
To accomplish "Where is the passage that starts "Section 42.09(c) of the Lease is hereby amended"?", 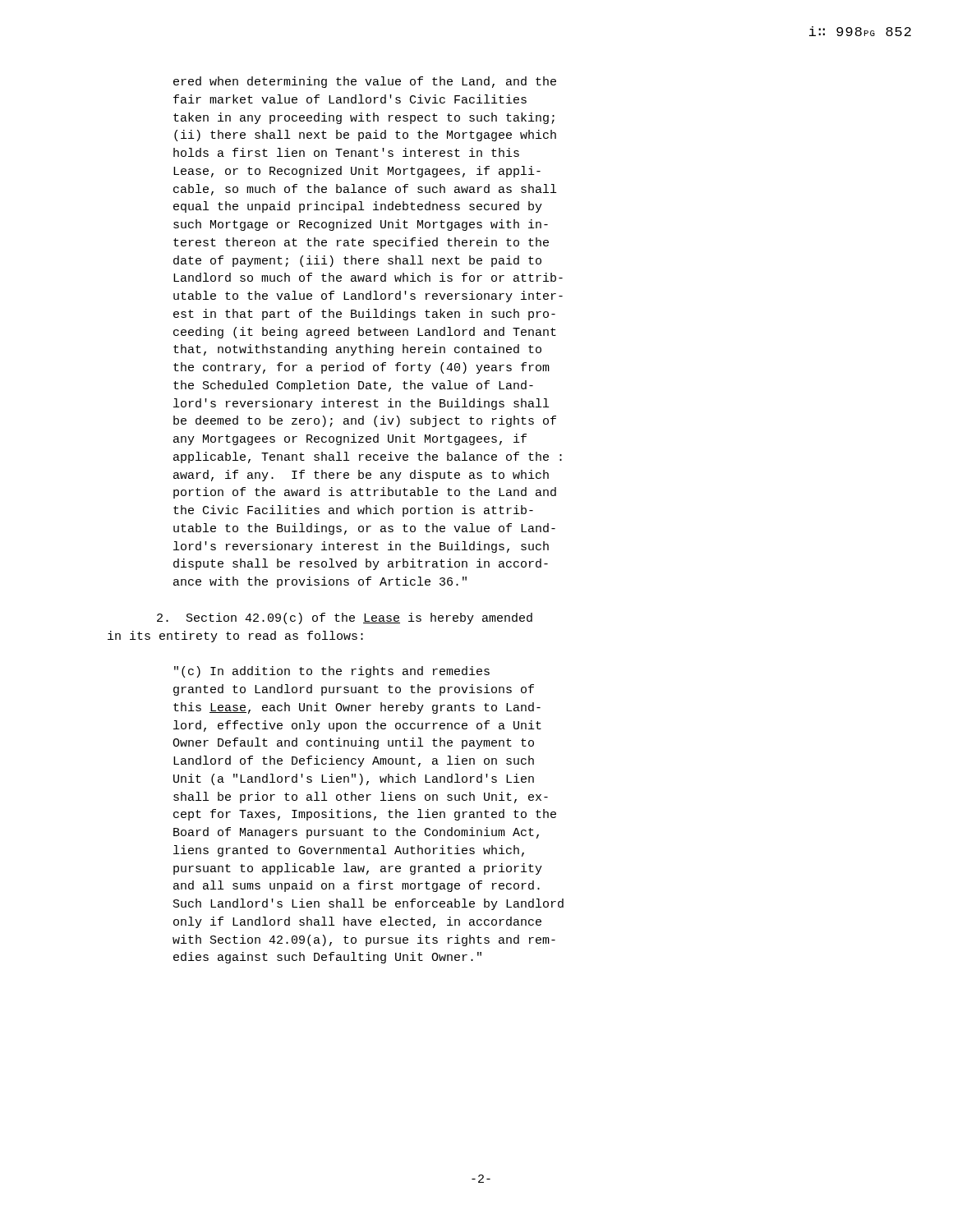I will [320, 628].
